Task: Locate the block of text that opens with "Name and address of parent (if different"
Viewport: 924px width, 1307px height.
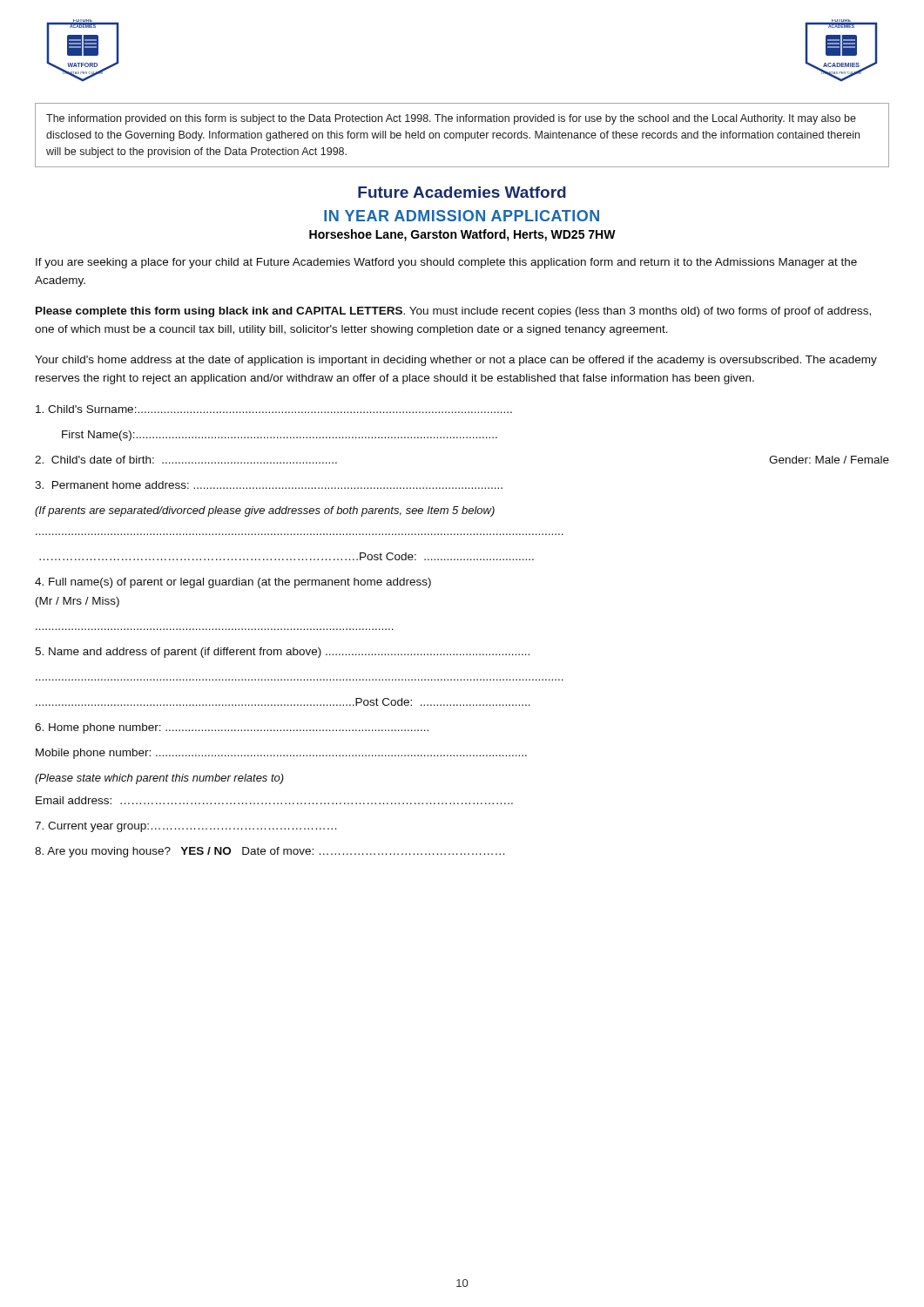Action: (283, 652)
